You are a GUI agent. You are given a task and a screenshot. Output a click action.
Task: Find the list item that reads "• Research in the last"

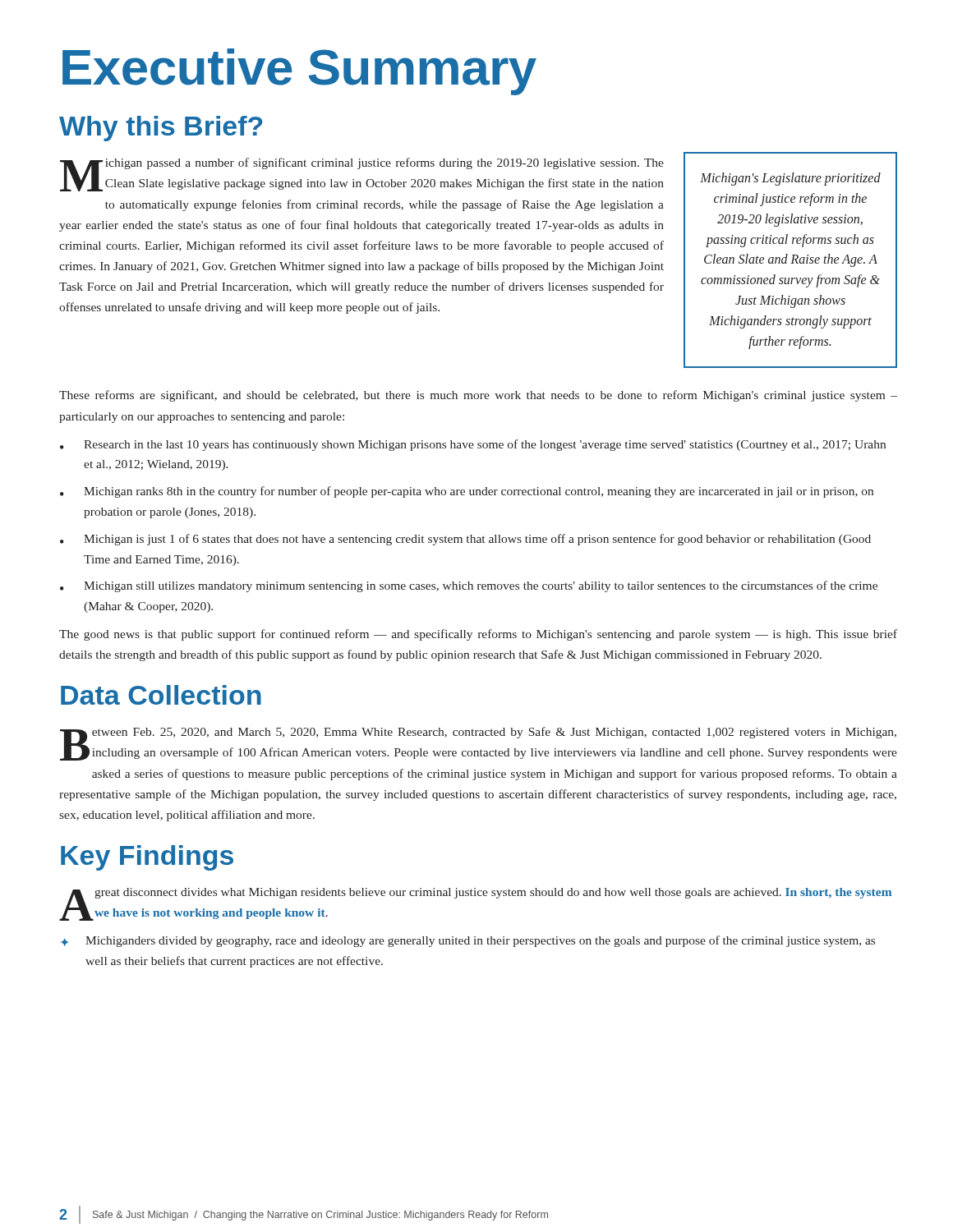click(x=478, y=455)
